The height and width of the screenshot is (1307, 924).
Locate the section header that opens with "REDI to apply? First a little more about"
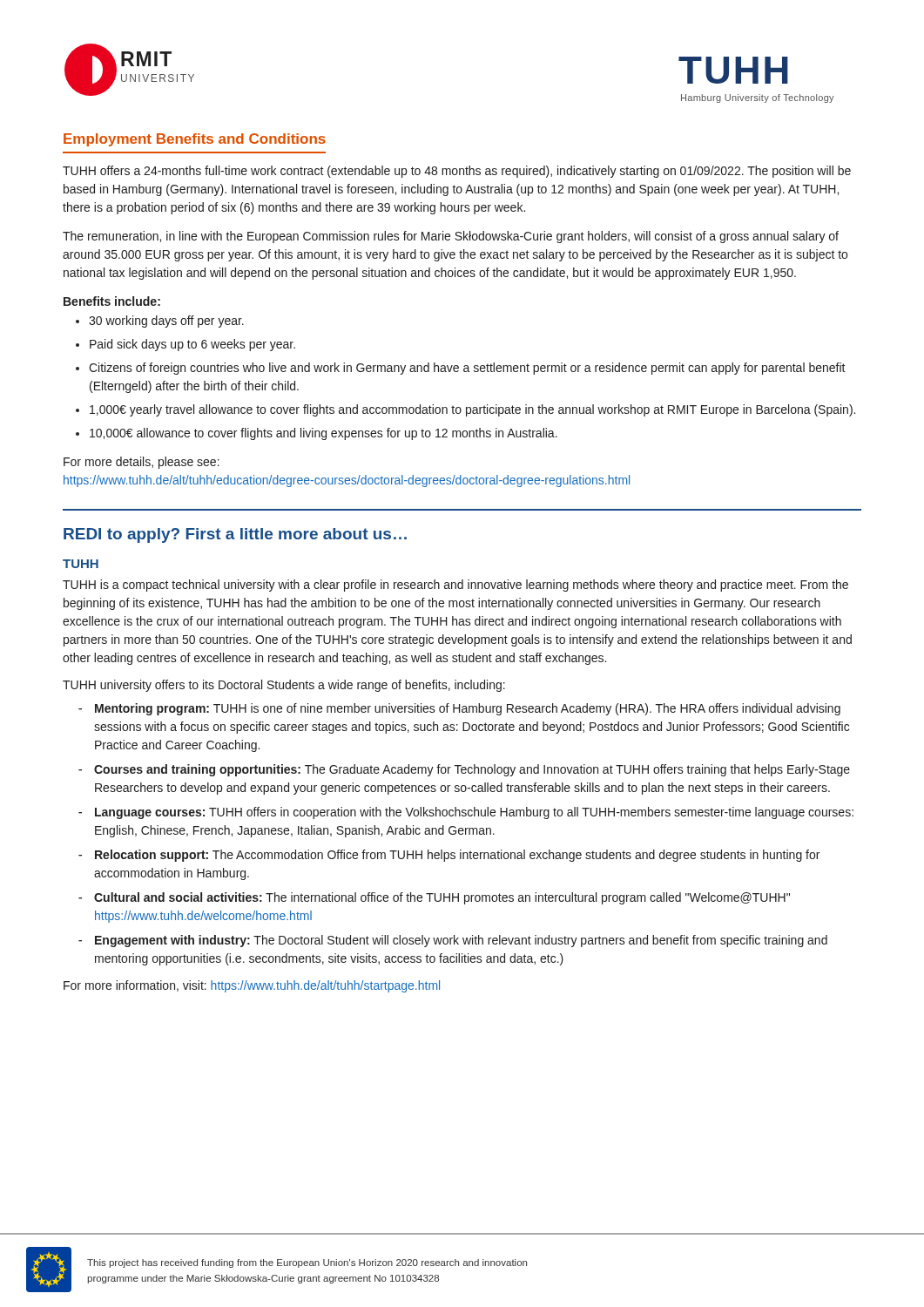236,534
